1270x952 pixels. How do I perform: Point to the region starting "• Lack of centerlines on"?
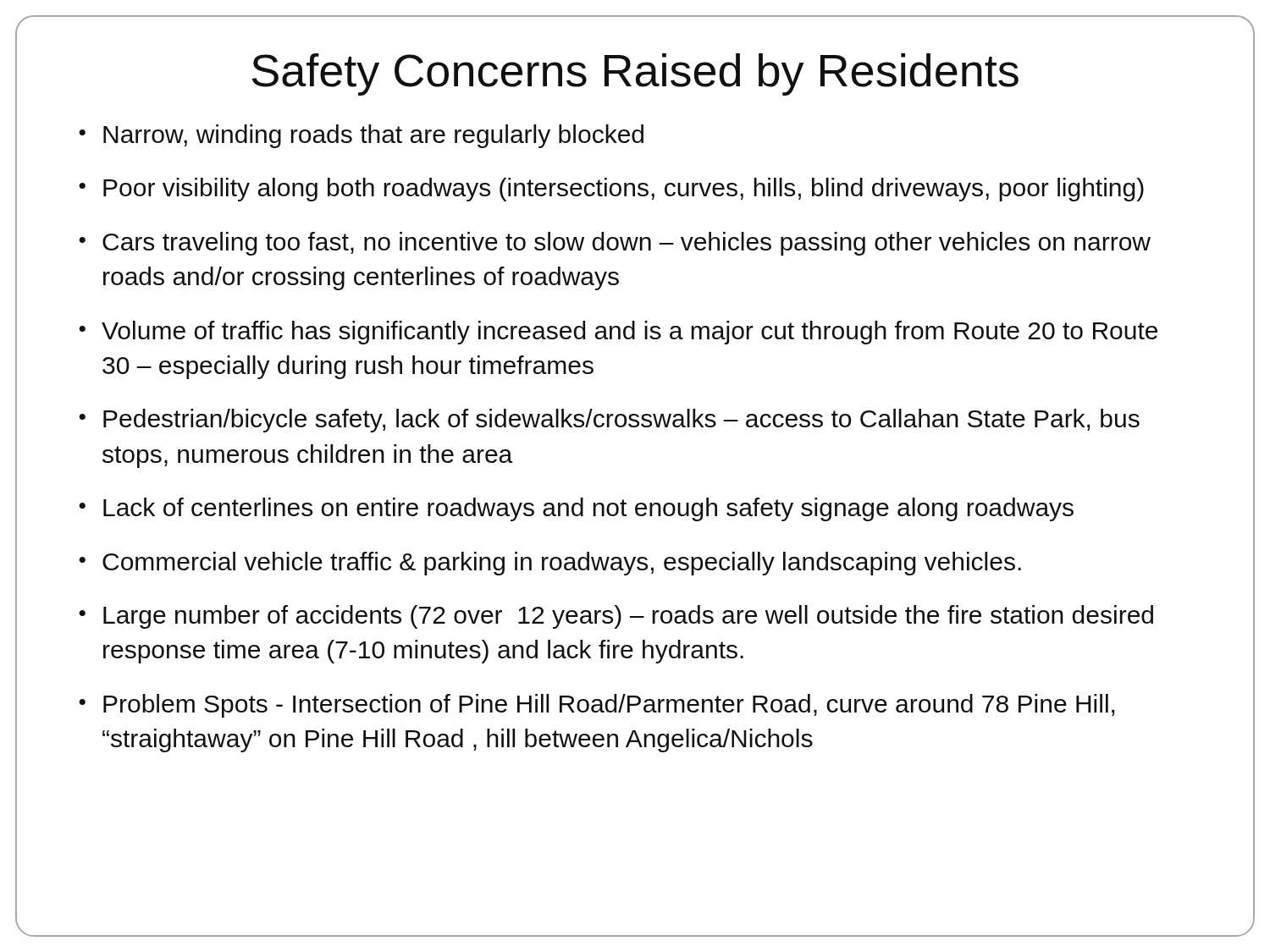point(635,508)
